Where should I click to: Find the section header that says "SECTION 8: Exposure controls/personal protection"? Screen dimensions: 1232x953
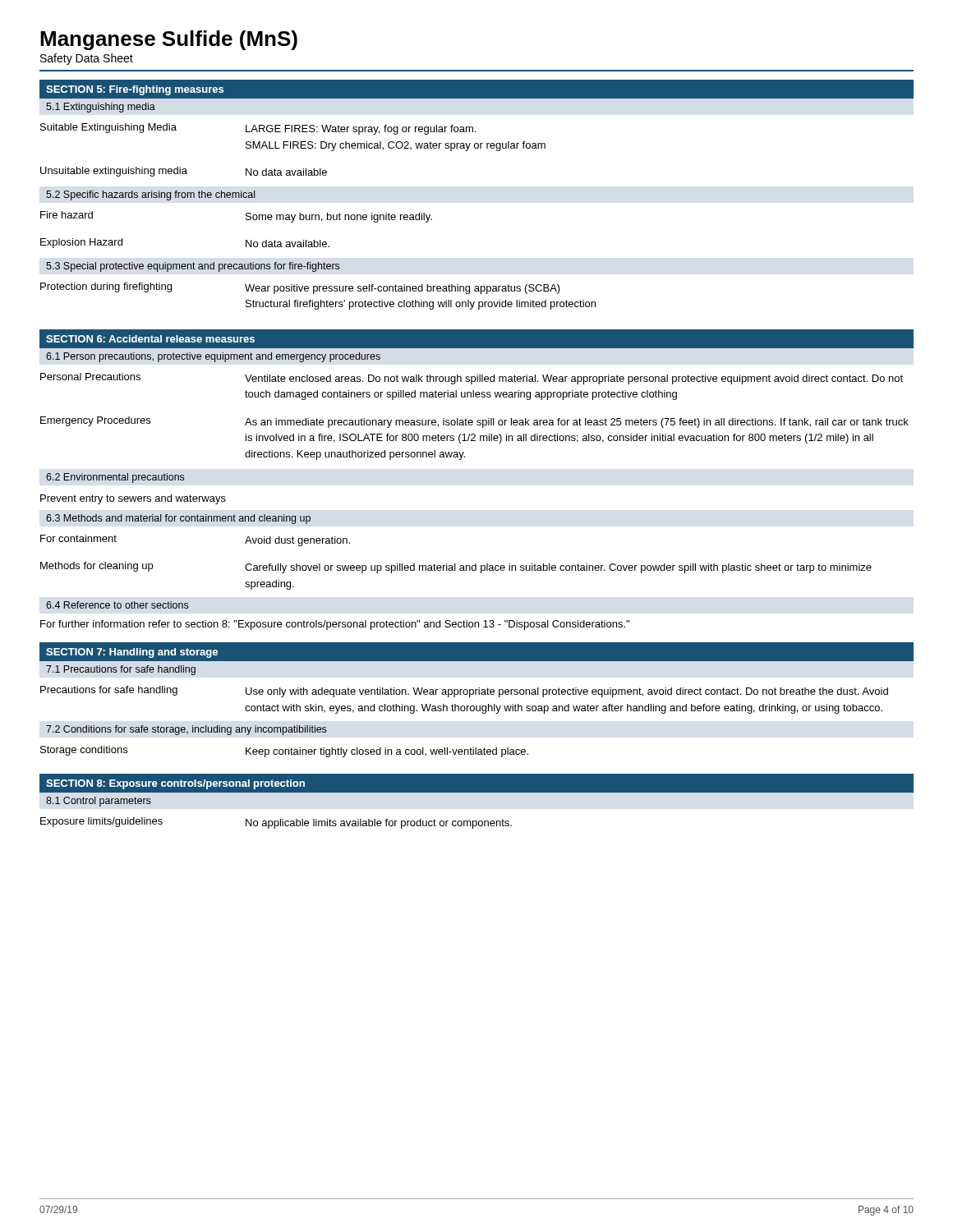tap(476, 783)
